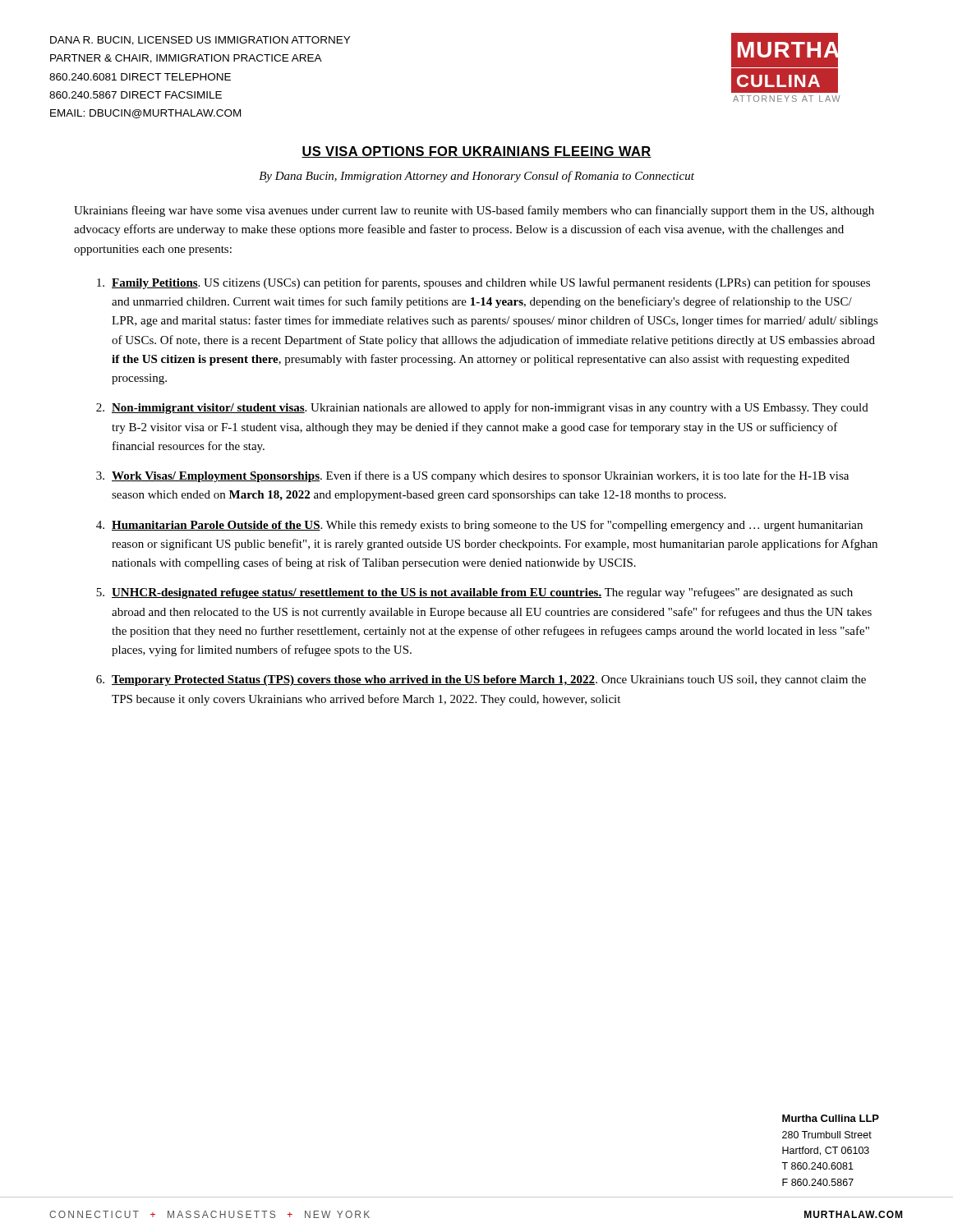Click on the list item containing "2. Non-immigrant visitor/ student visas. Ukrainian nationals"

[x=476, y=427]
